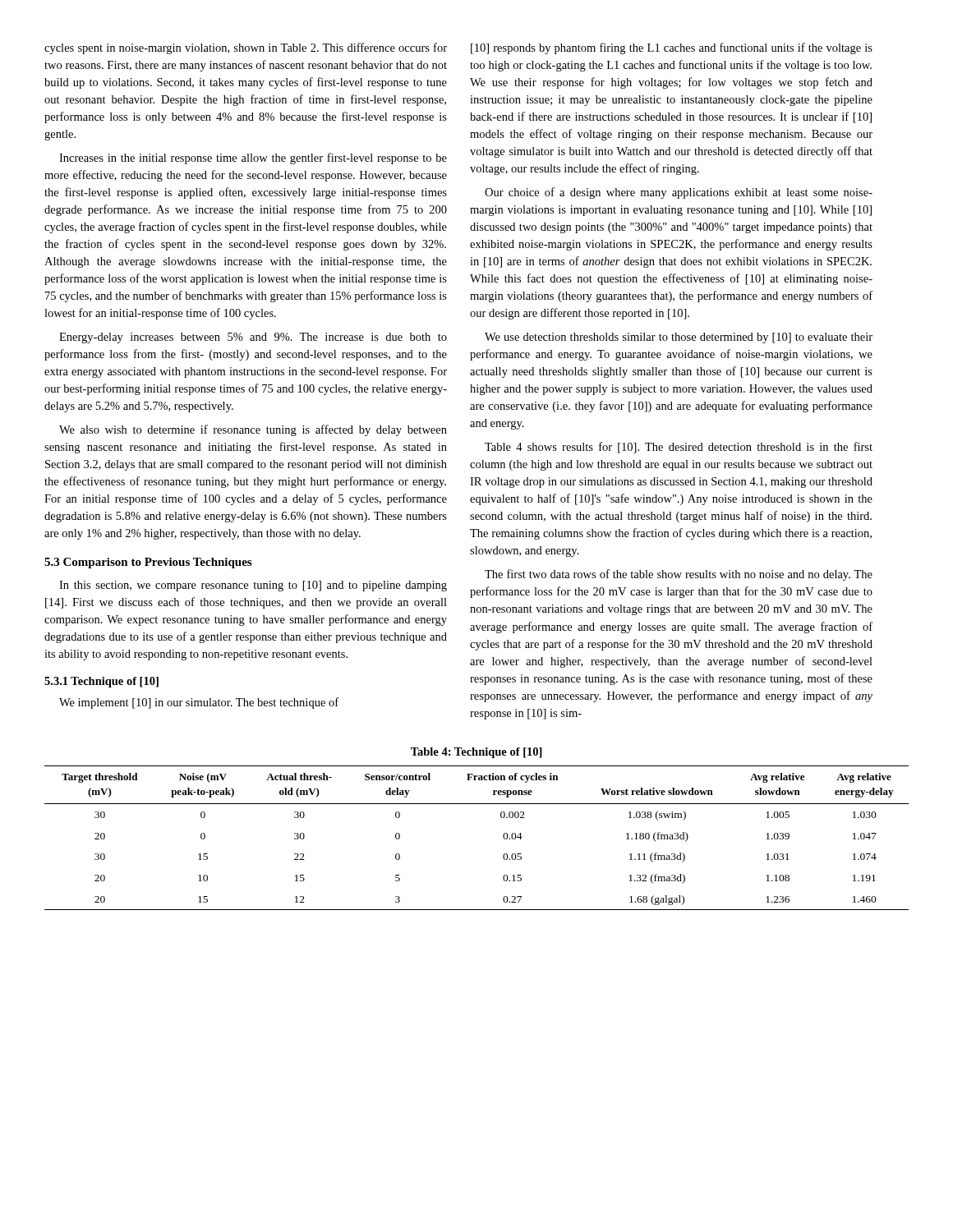Point to the element starting "[10] responds by"
This screenshot has width=953, height=1232.
pyautogui.click(x=671, y=381)
